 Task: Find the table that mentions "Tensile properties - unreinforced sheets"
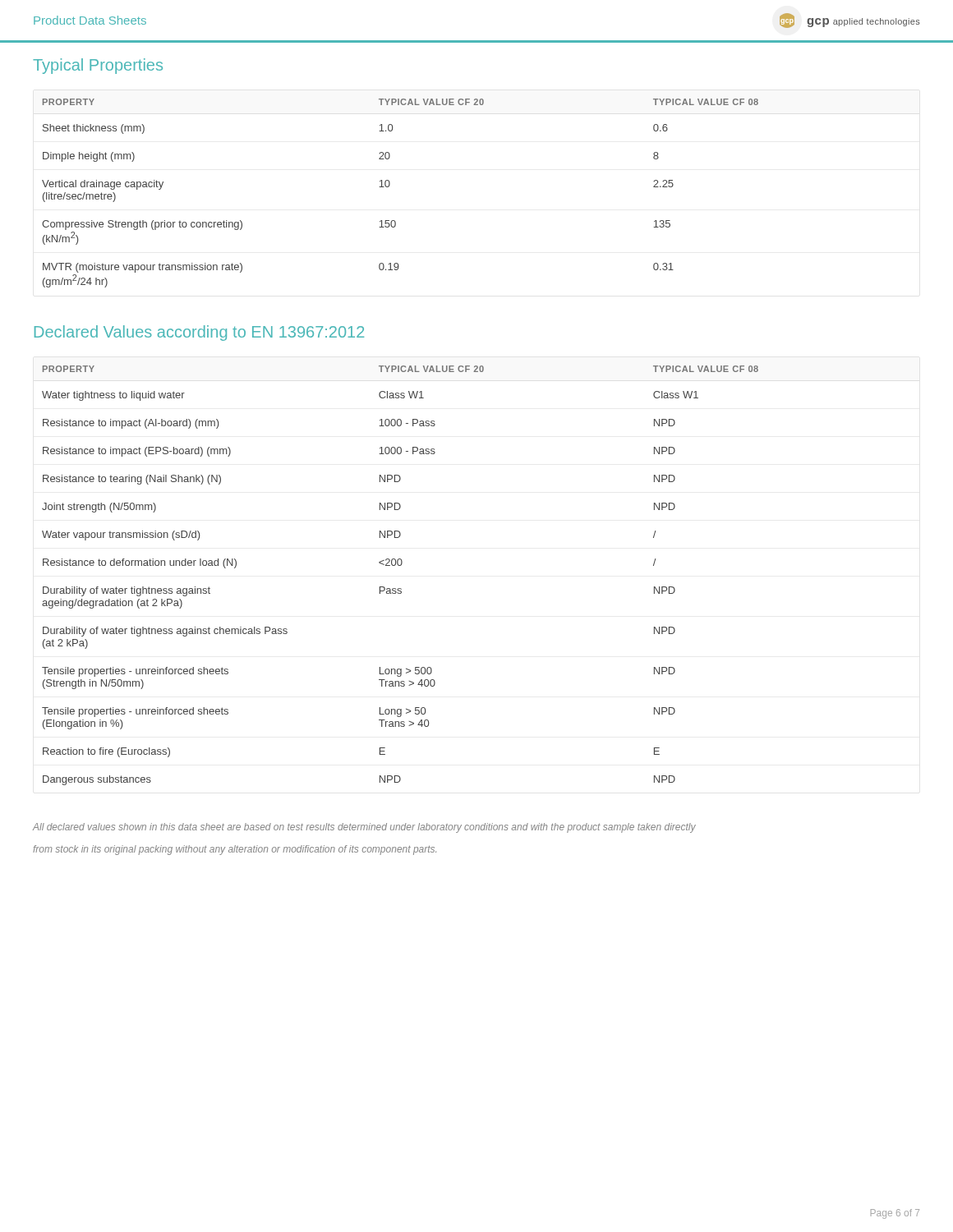click(476, 575)
